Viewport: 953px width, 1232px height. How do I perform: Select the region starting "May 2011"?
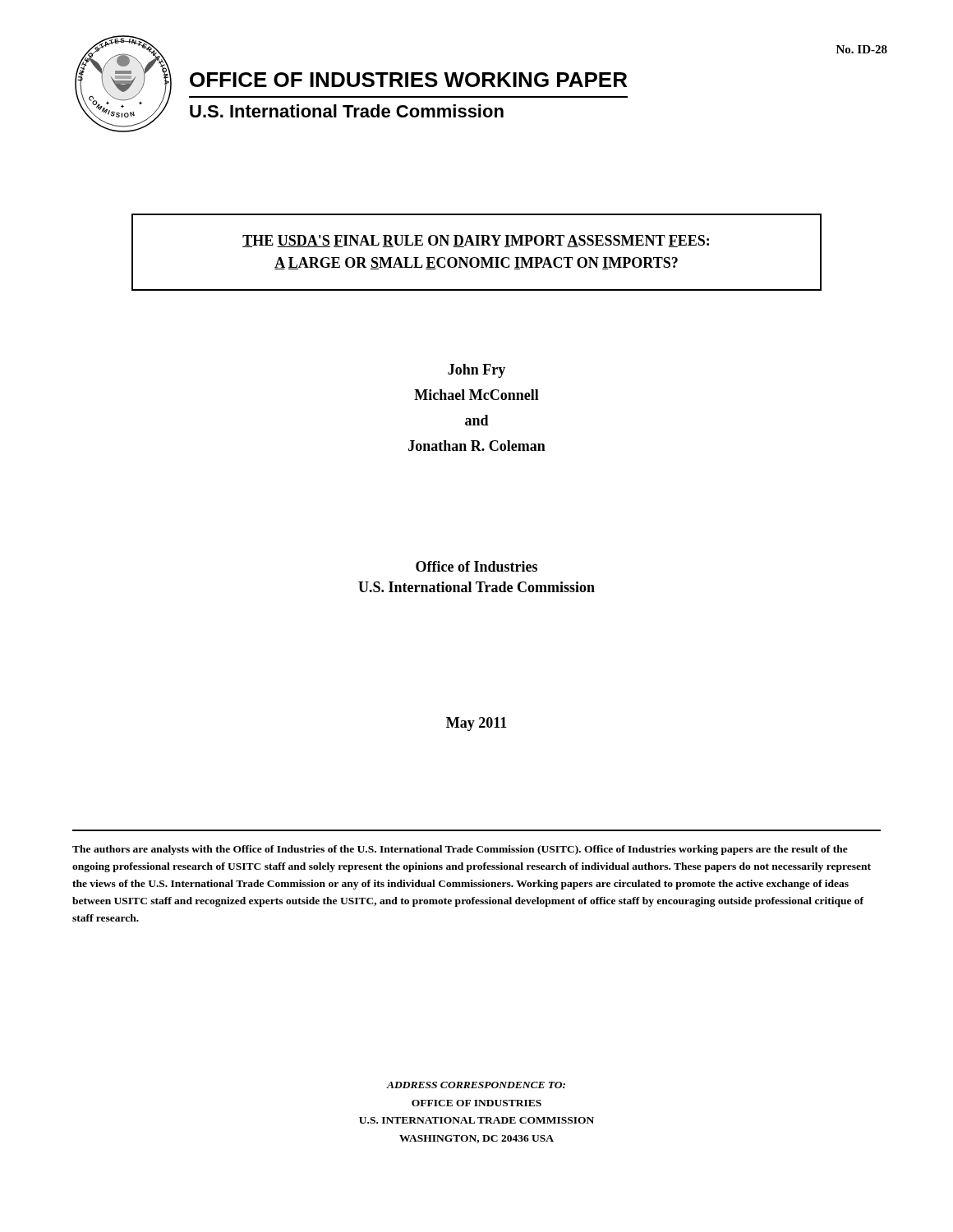click(x=476, y=723)
